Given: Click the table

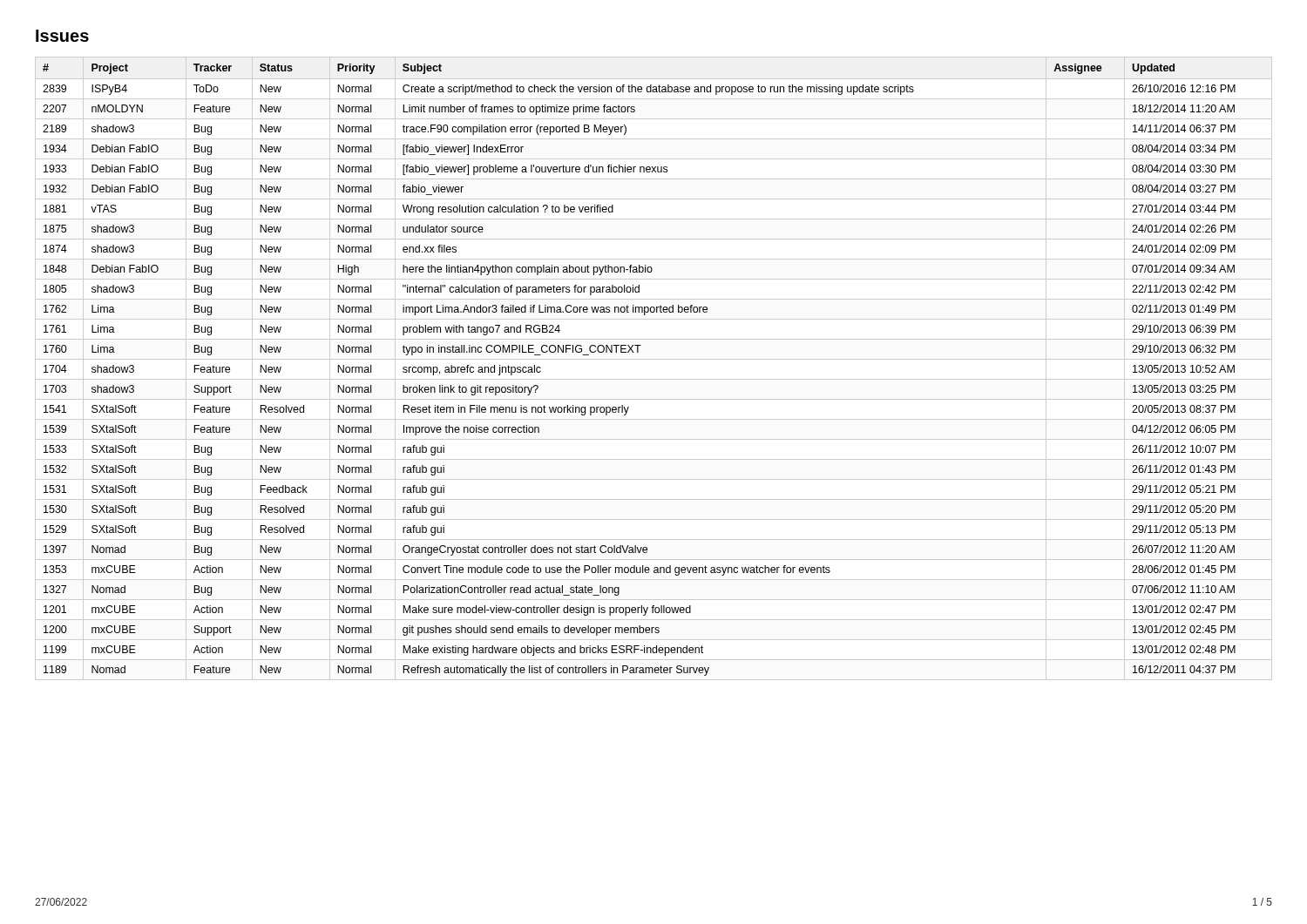Looking at the screenshot, I should [654, 368].
